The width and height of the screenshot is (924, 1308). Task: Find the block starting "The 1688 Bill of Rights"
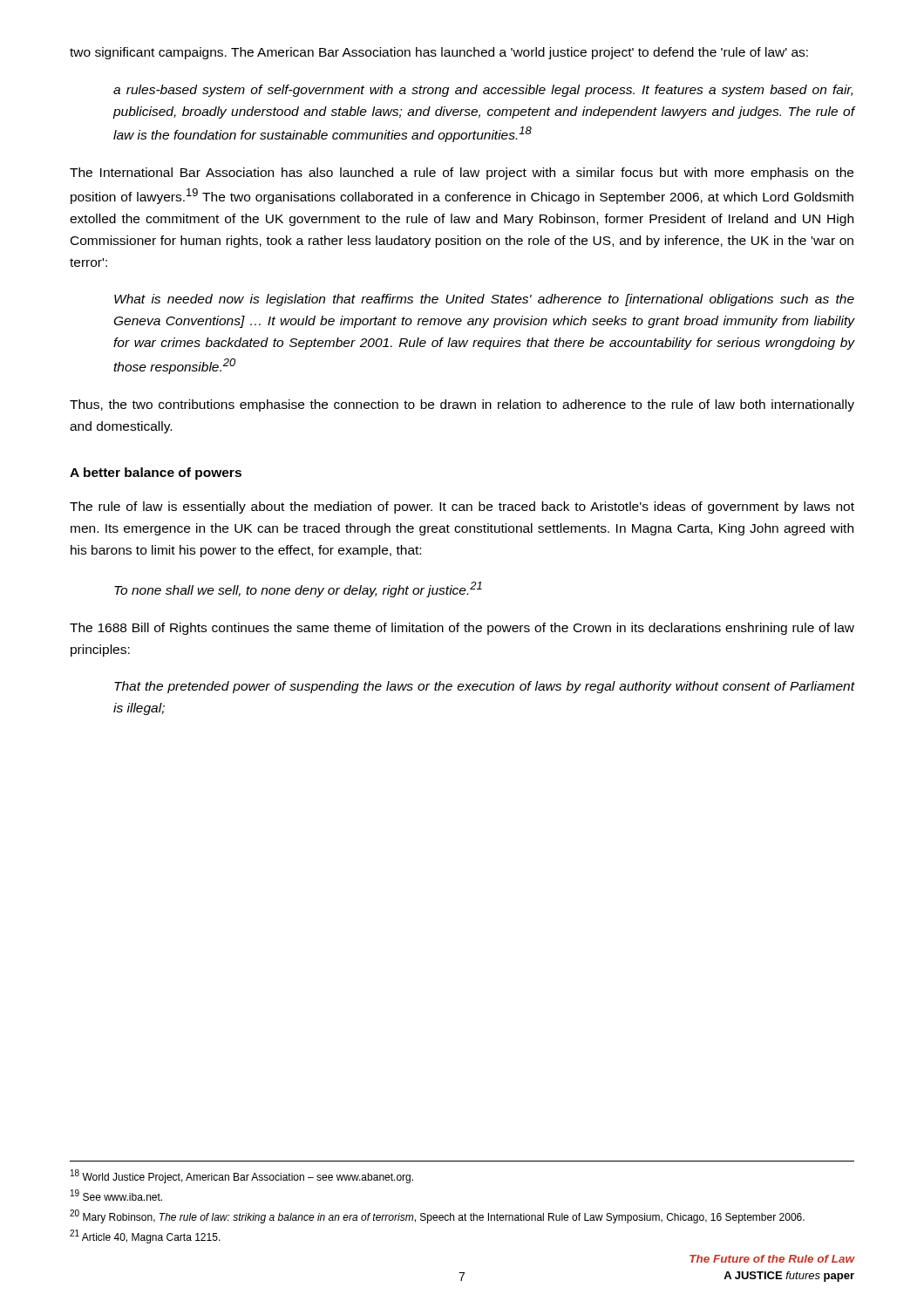point(462,638)
